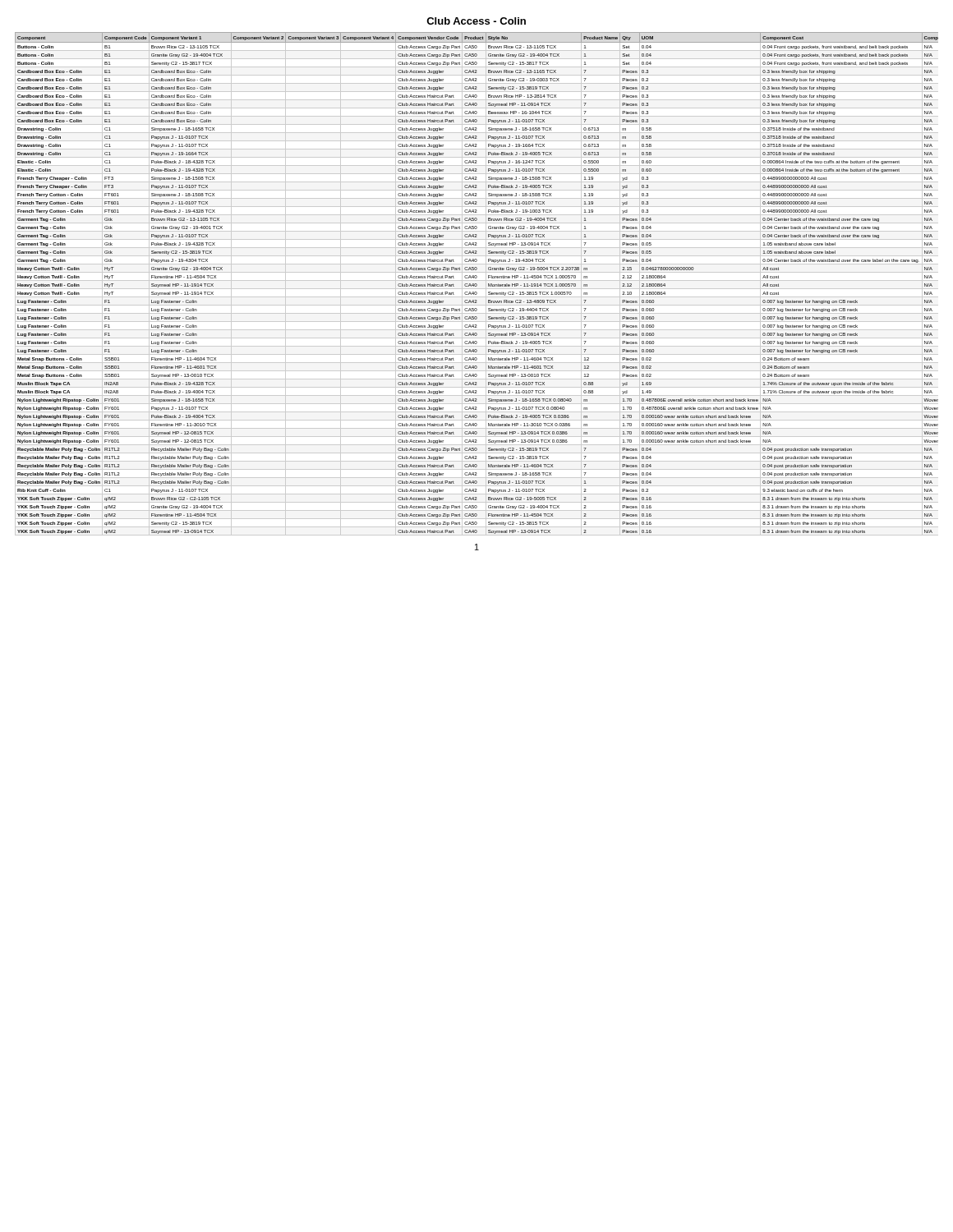This screenshot has height=1232, width=953.
Task: Locate the table with the text "0.04 Front cargo pockets,"
Action: [476, 284]
